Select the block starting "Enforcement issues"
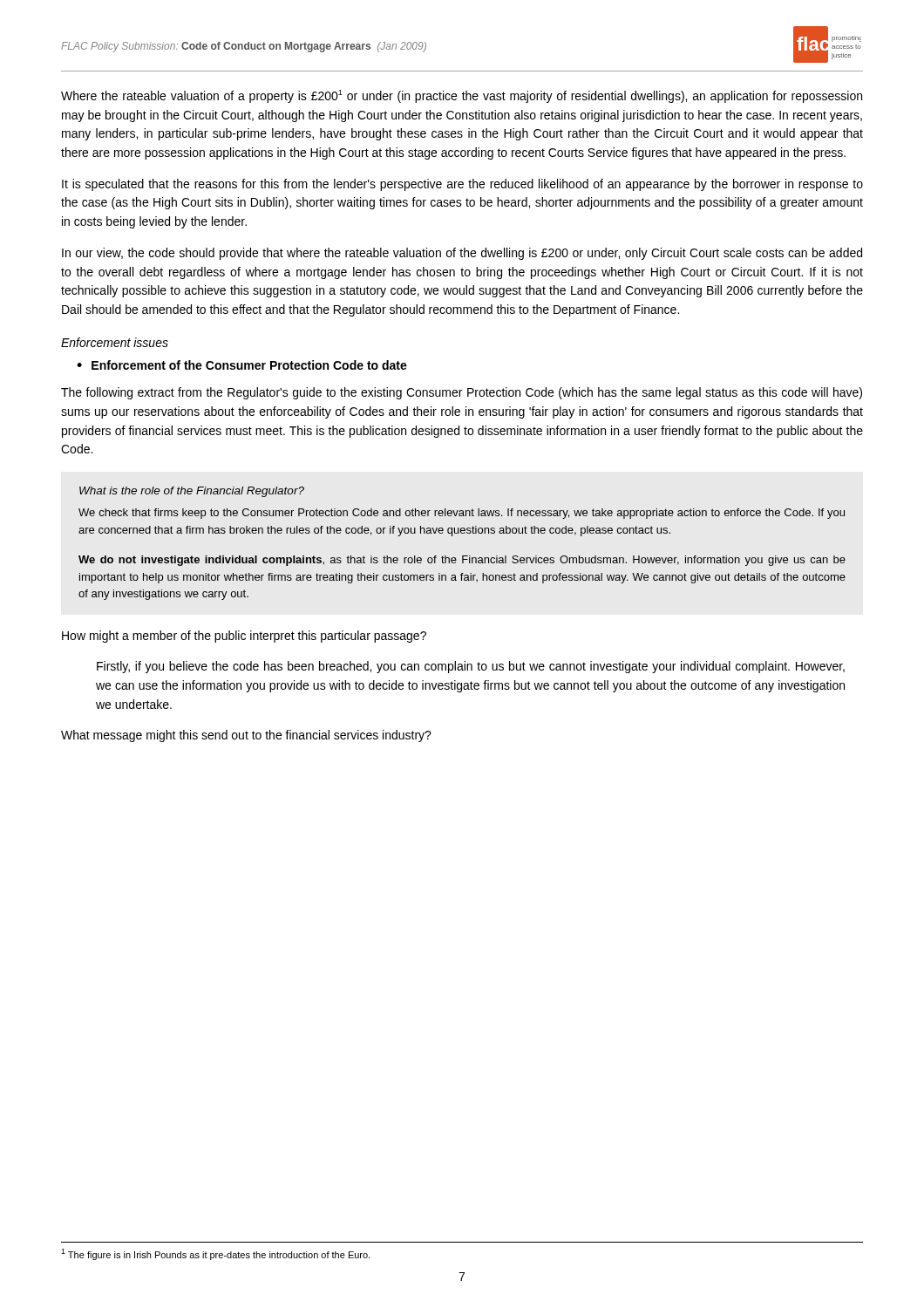The width and height of the screenshot is (924, 1308). (x=115, y=342)
